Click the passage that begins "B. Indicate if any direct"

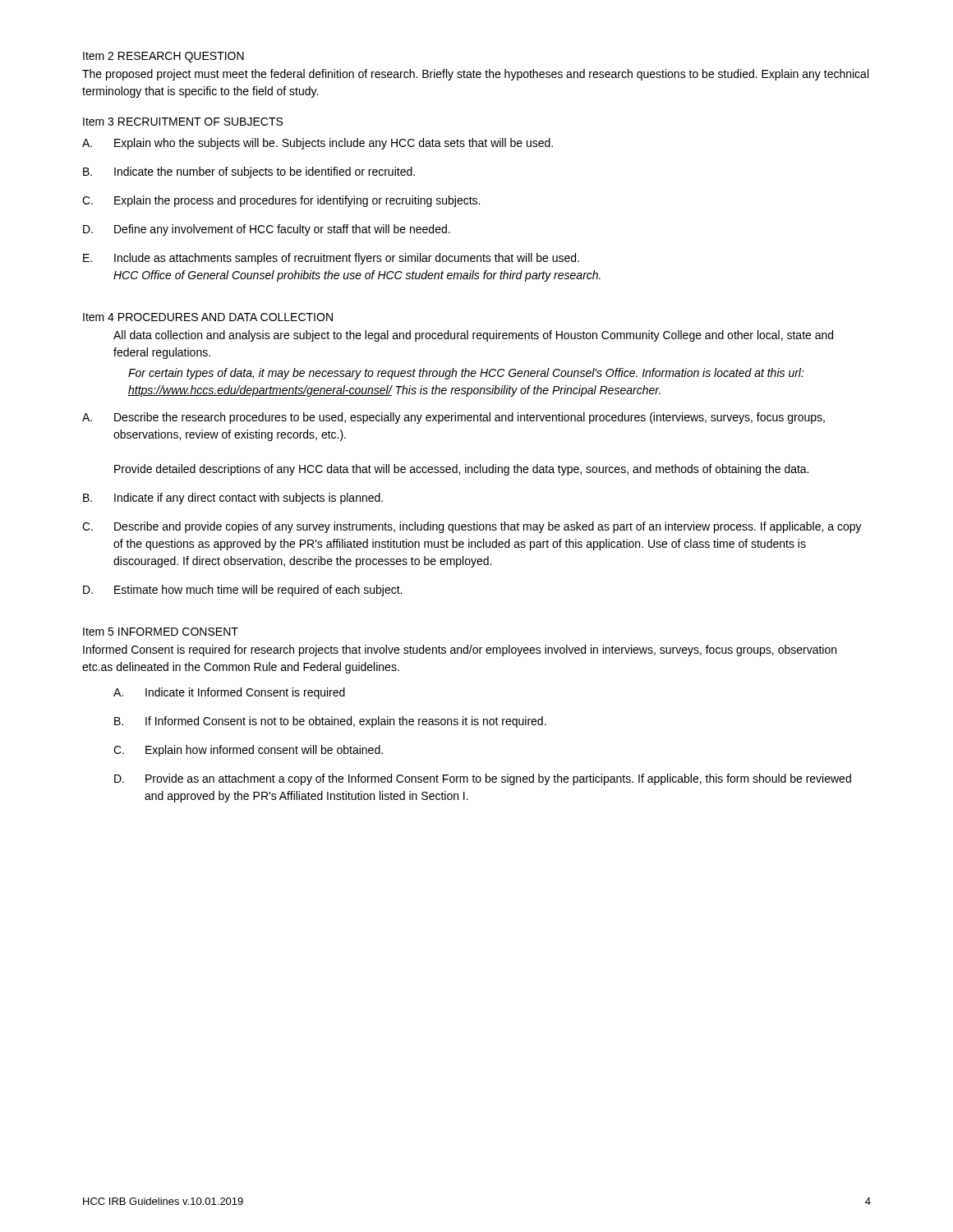pos(233,499)
